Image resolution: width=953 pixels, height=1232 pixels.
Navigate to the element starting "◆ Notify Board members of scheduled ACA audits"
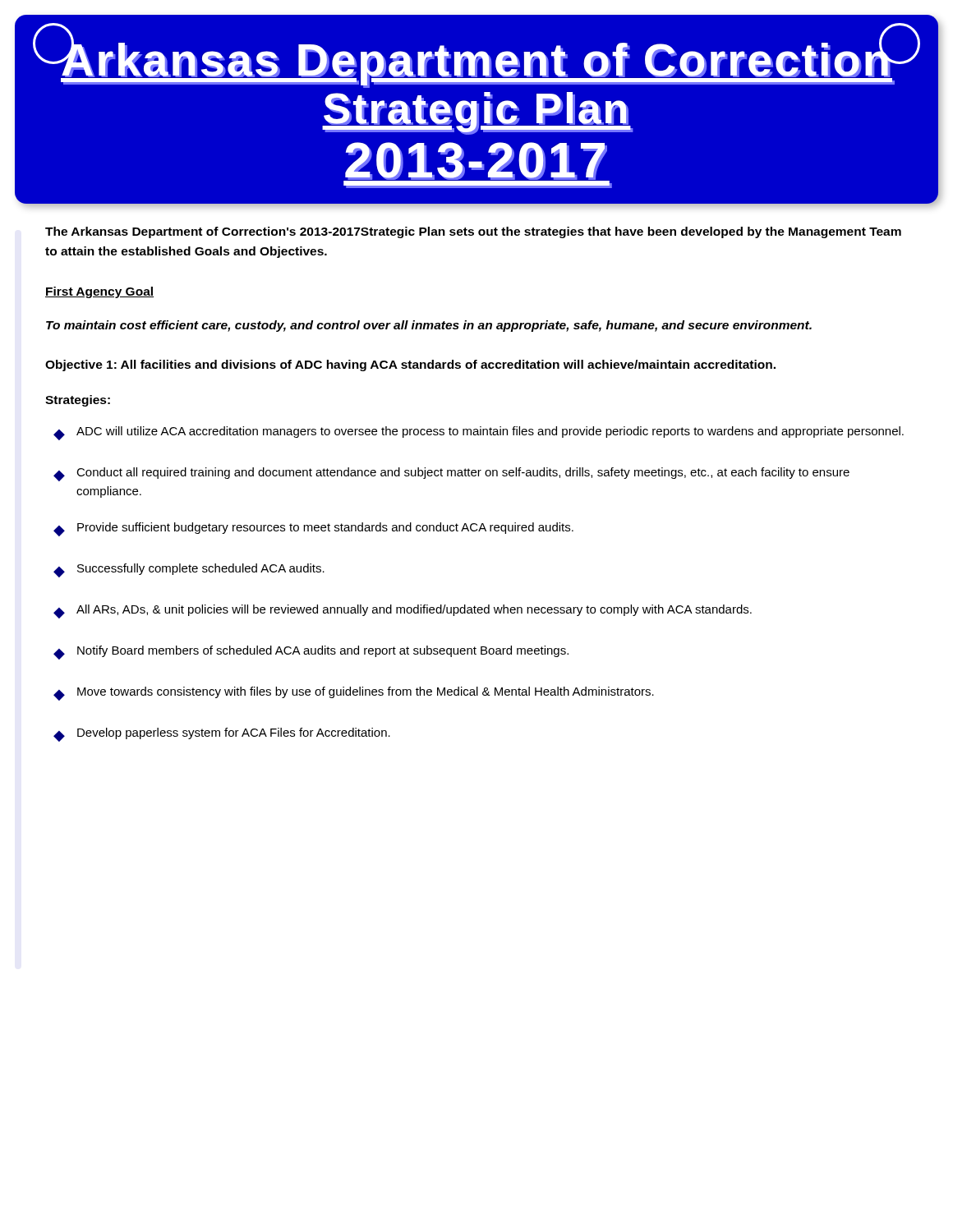point(481,653)
